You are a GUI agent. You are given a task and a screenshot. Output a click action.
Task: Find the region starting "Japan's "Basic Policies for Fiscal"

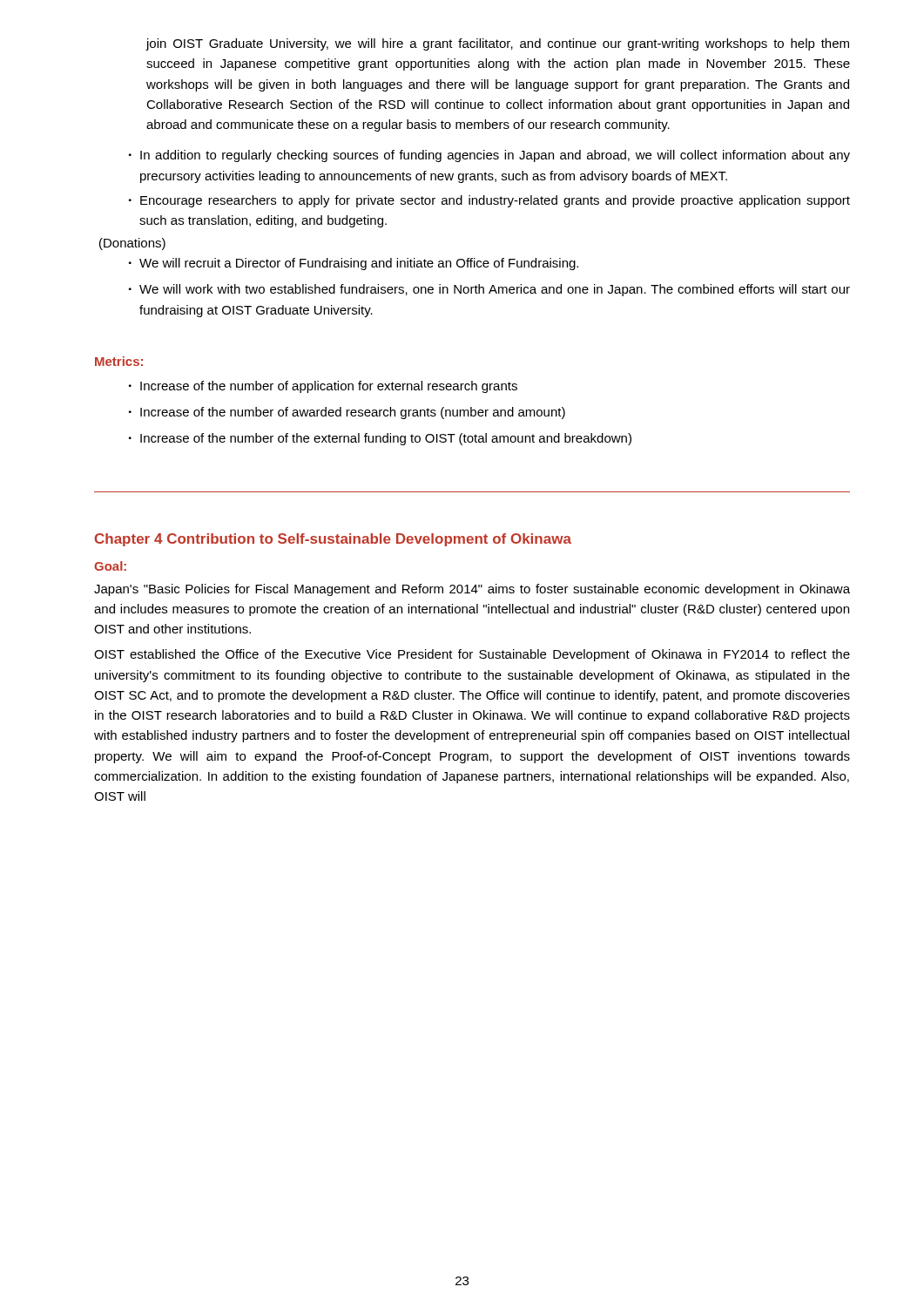pos(472,608)
